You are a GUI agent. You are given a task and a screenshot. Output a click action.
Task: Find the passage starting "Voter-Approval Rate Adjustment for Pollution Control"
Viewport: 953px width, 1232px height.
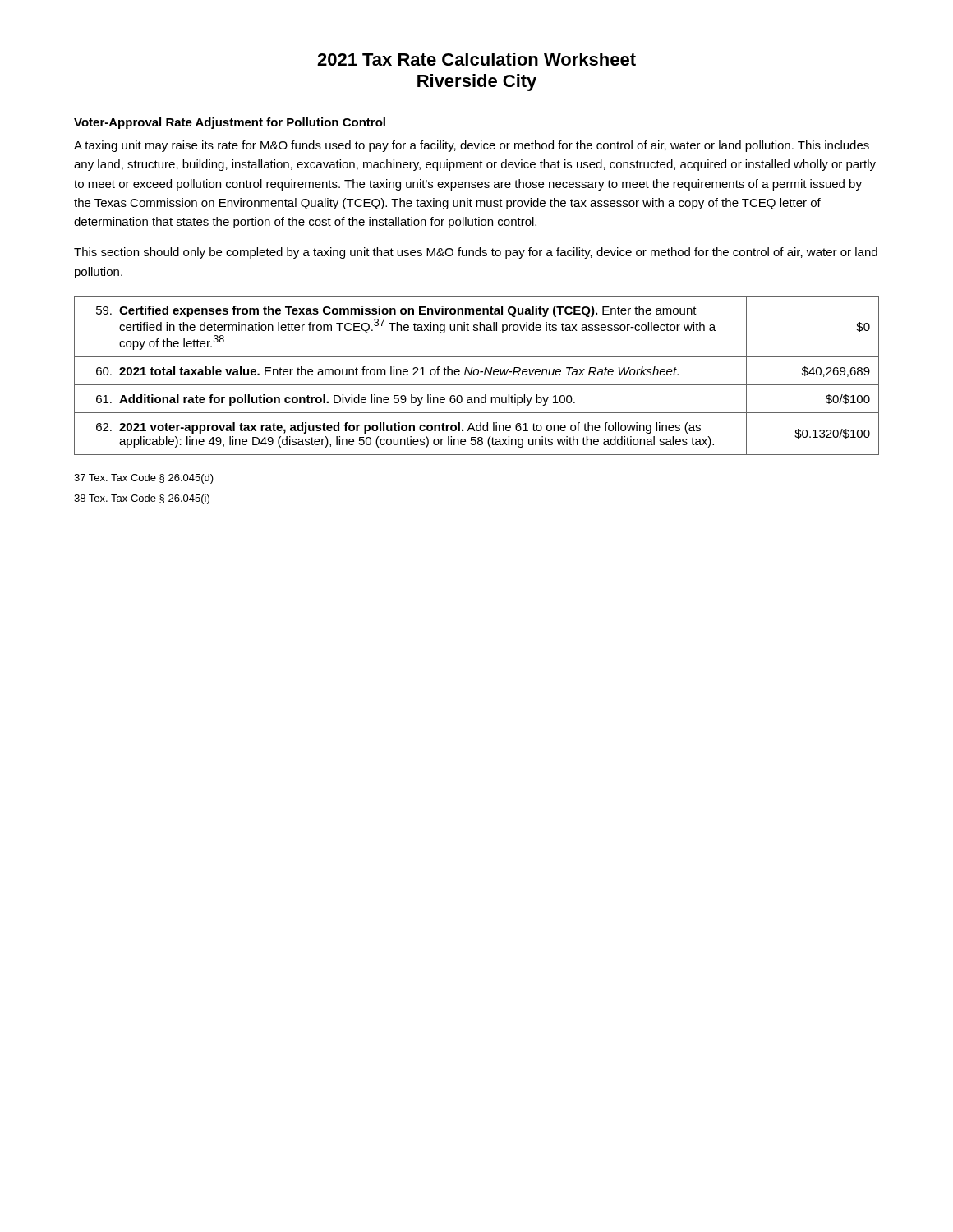[x=230, y=122]
